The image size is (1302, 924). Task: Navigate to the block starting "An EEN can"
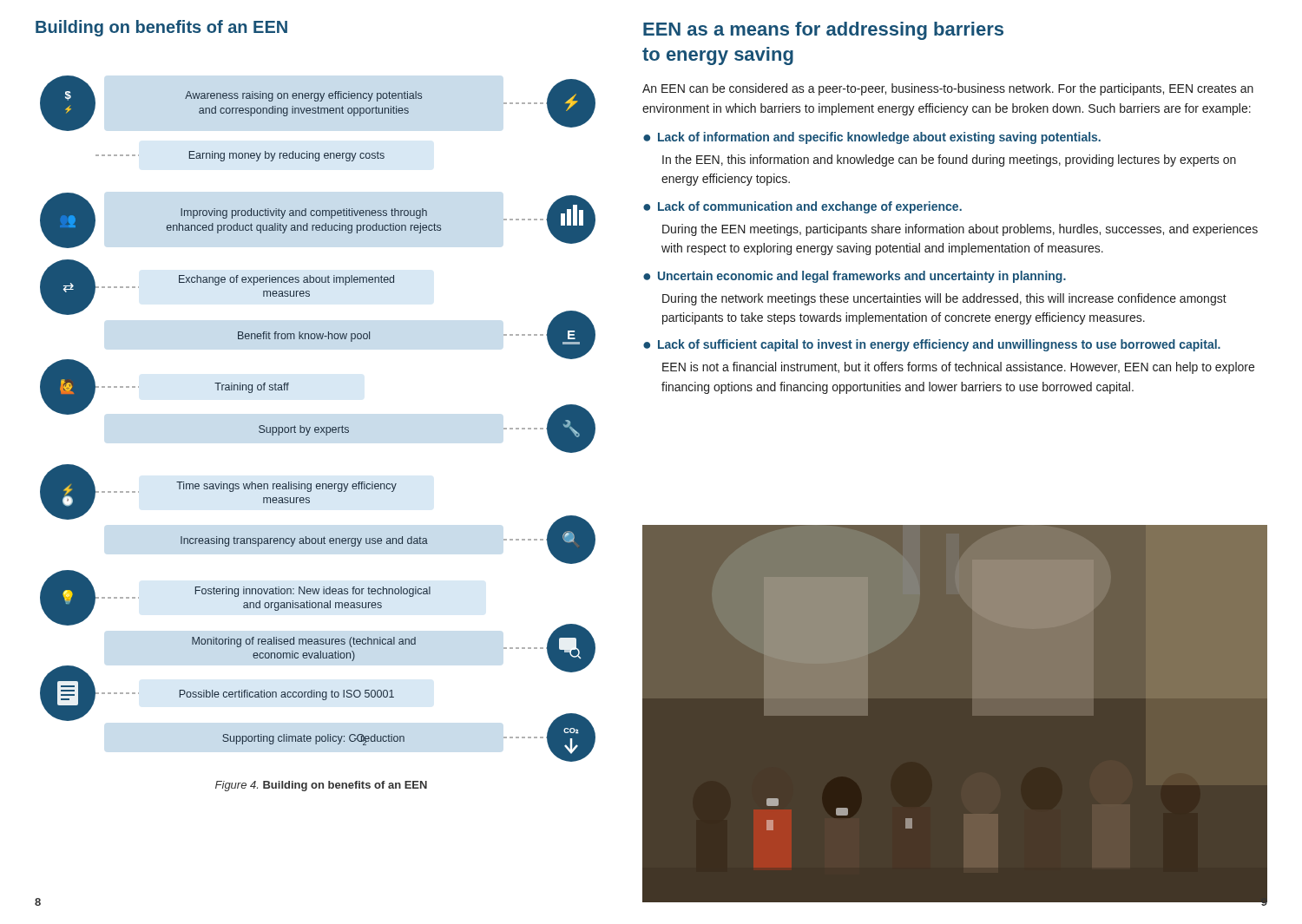pyautogui.click(x=948, y=98)
